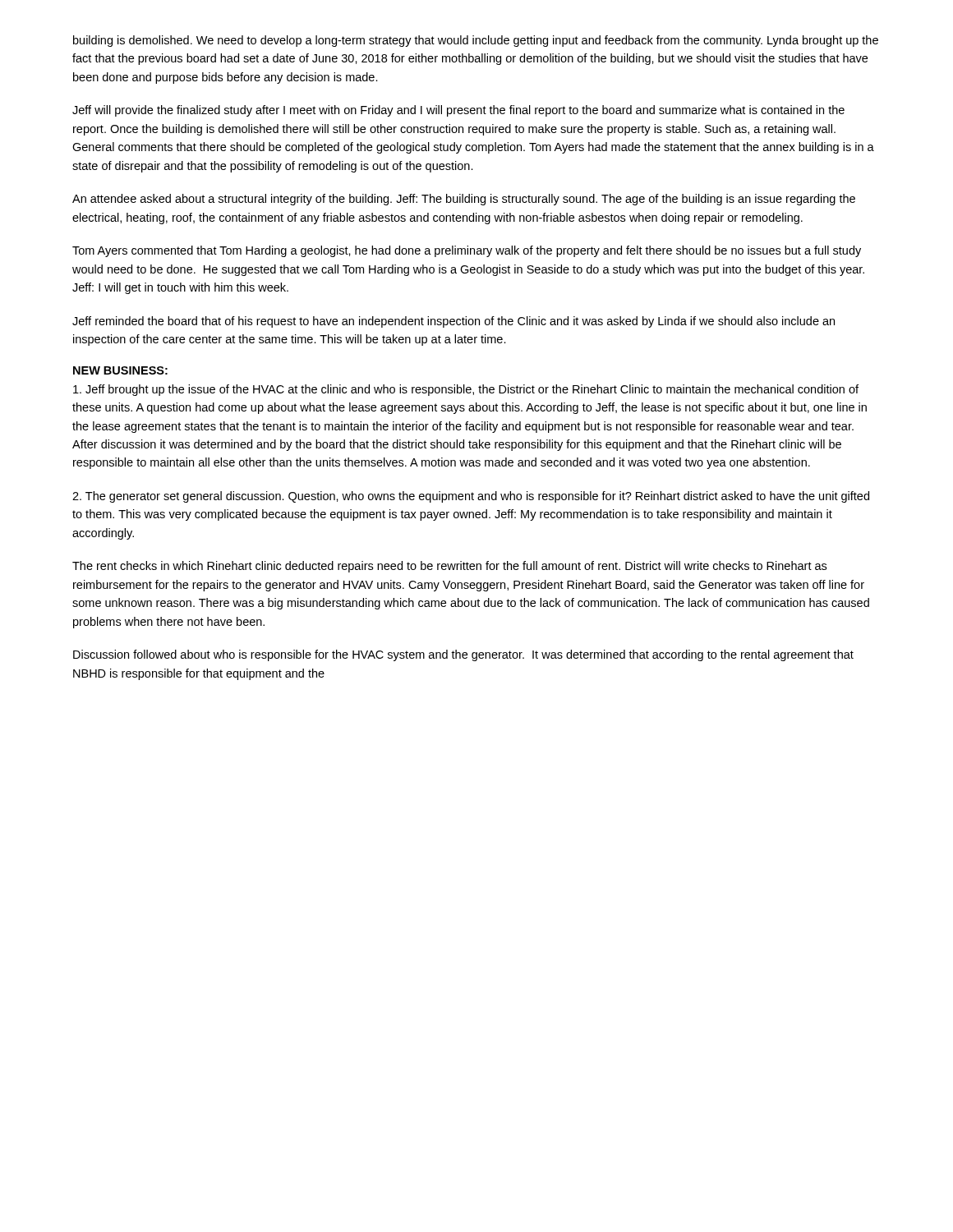Find the region starting "Jeff reminded the board"

(x=454, y=330)
